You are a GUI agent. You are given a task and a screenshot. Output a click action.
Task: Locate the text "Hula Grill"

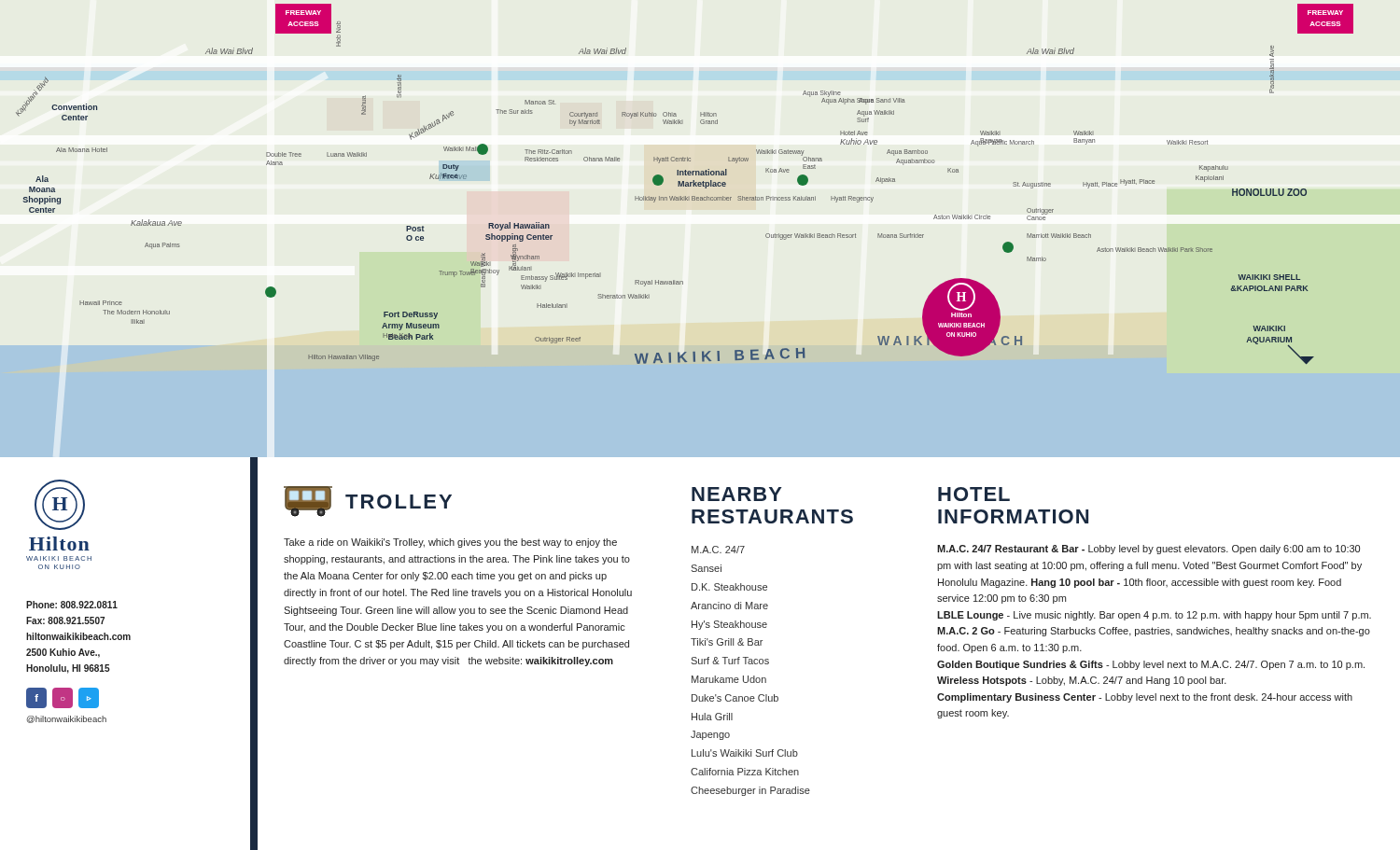[712, 716]
